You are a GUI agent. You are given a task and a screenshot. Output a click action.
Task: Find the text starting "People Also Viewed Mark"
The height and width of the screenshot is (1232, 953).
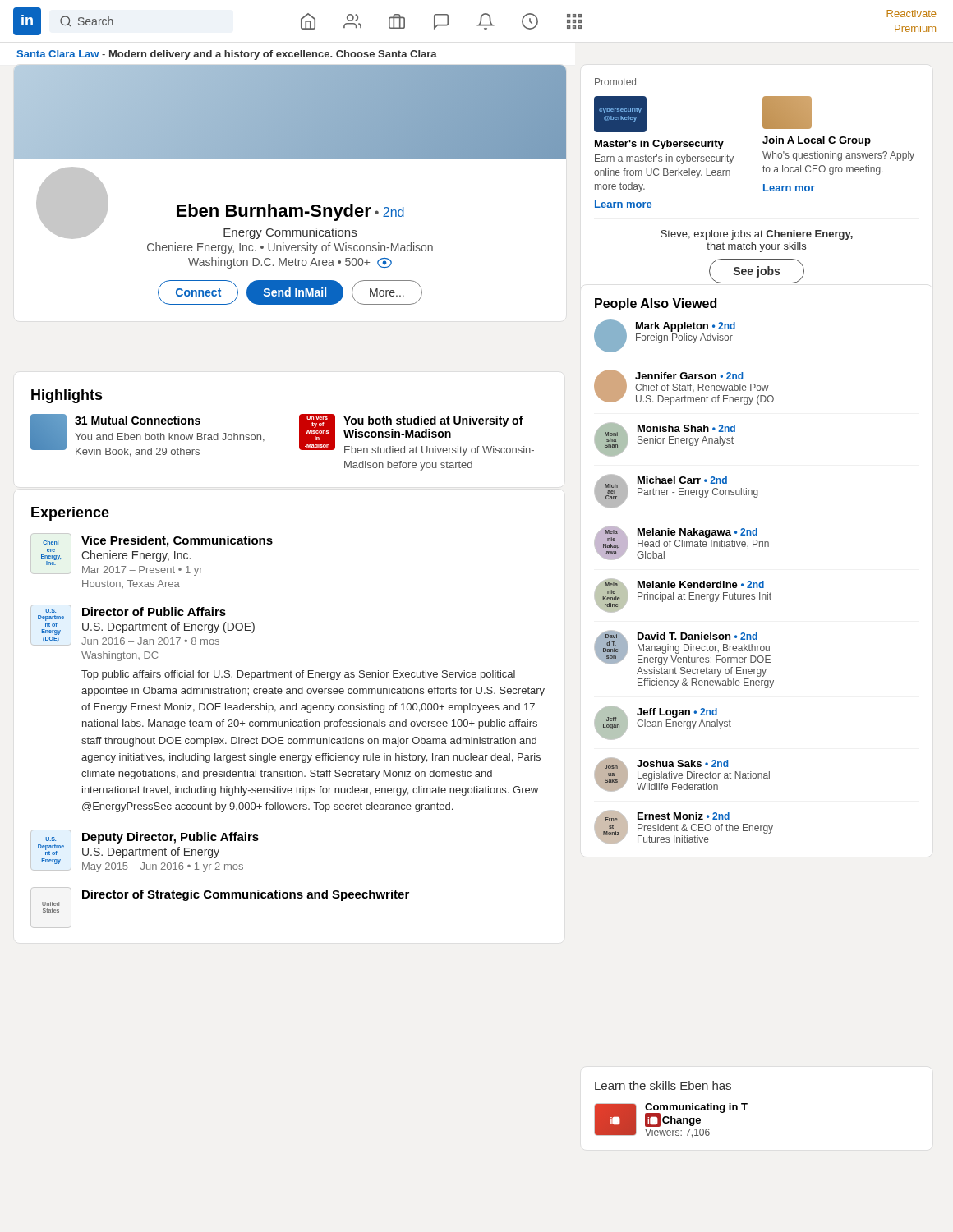(x=757, y=571)
